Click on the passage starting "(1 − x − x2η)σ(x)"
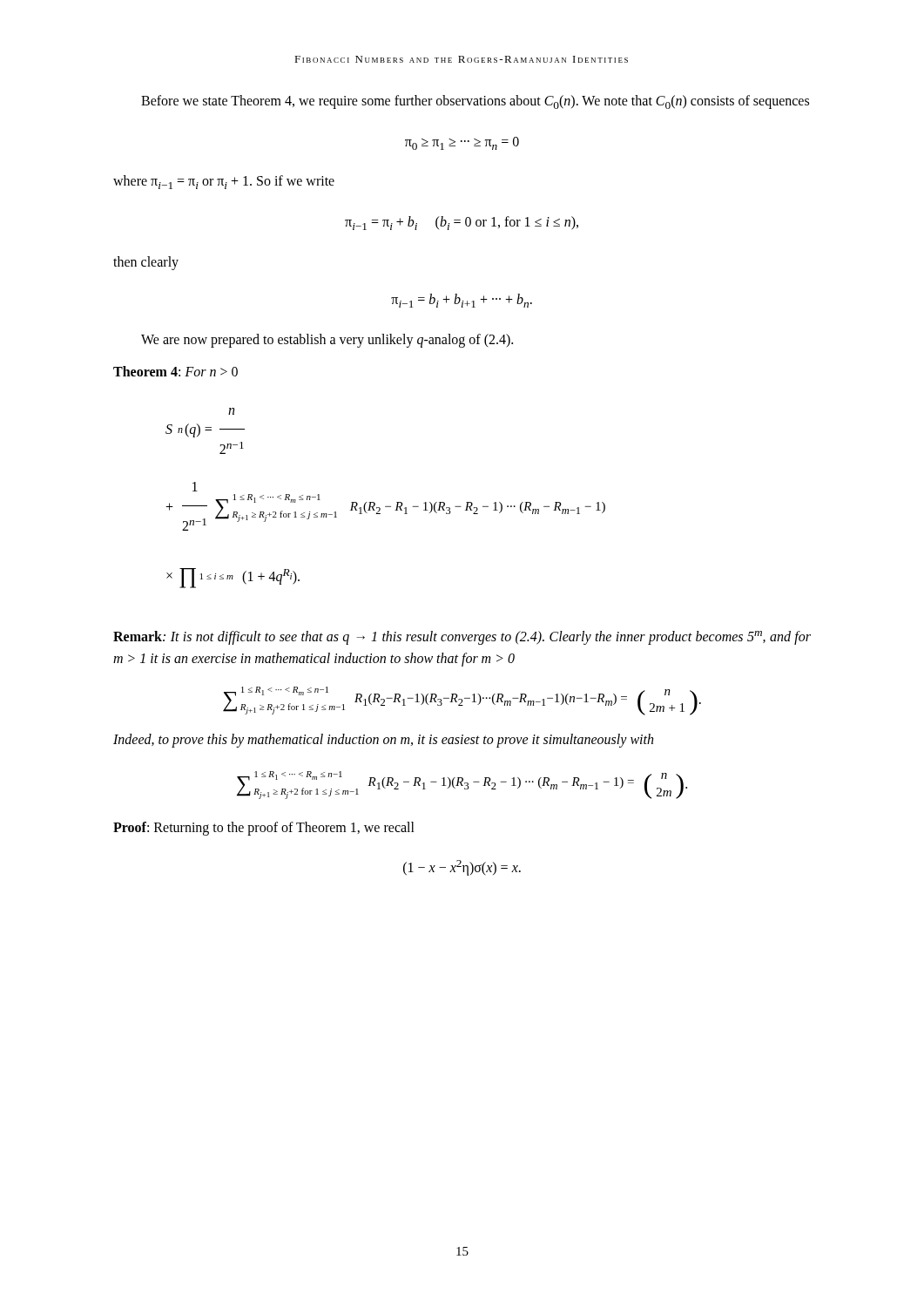 click(462, 867)
